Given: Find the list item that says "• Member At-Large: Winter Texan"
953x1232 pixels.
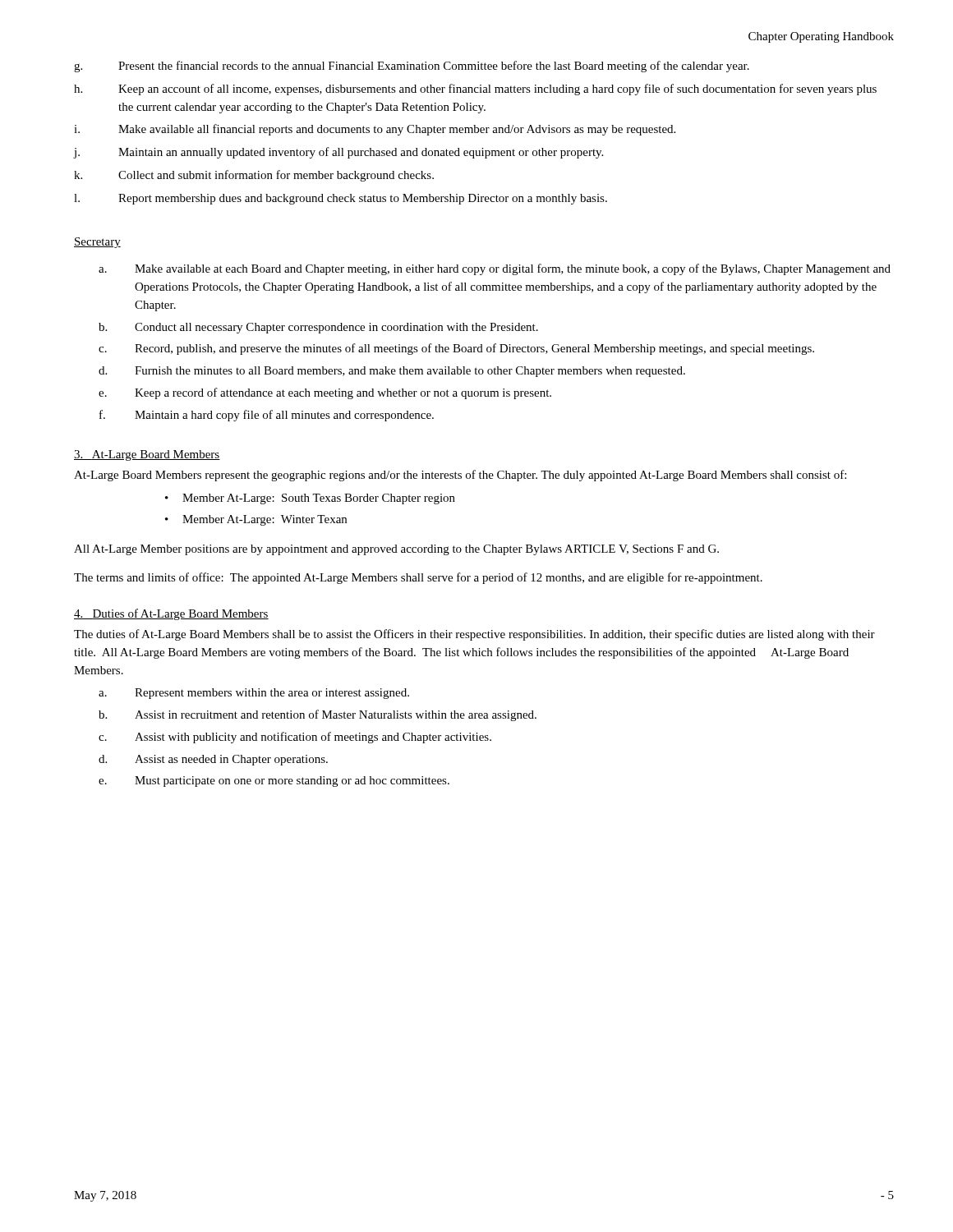Looking at the screenshot, I should click(x=256, y=520).
